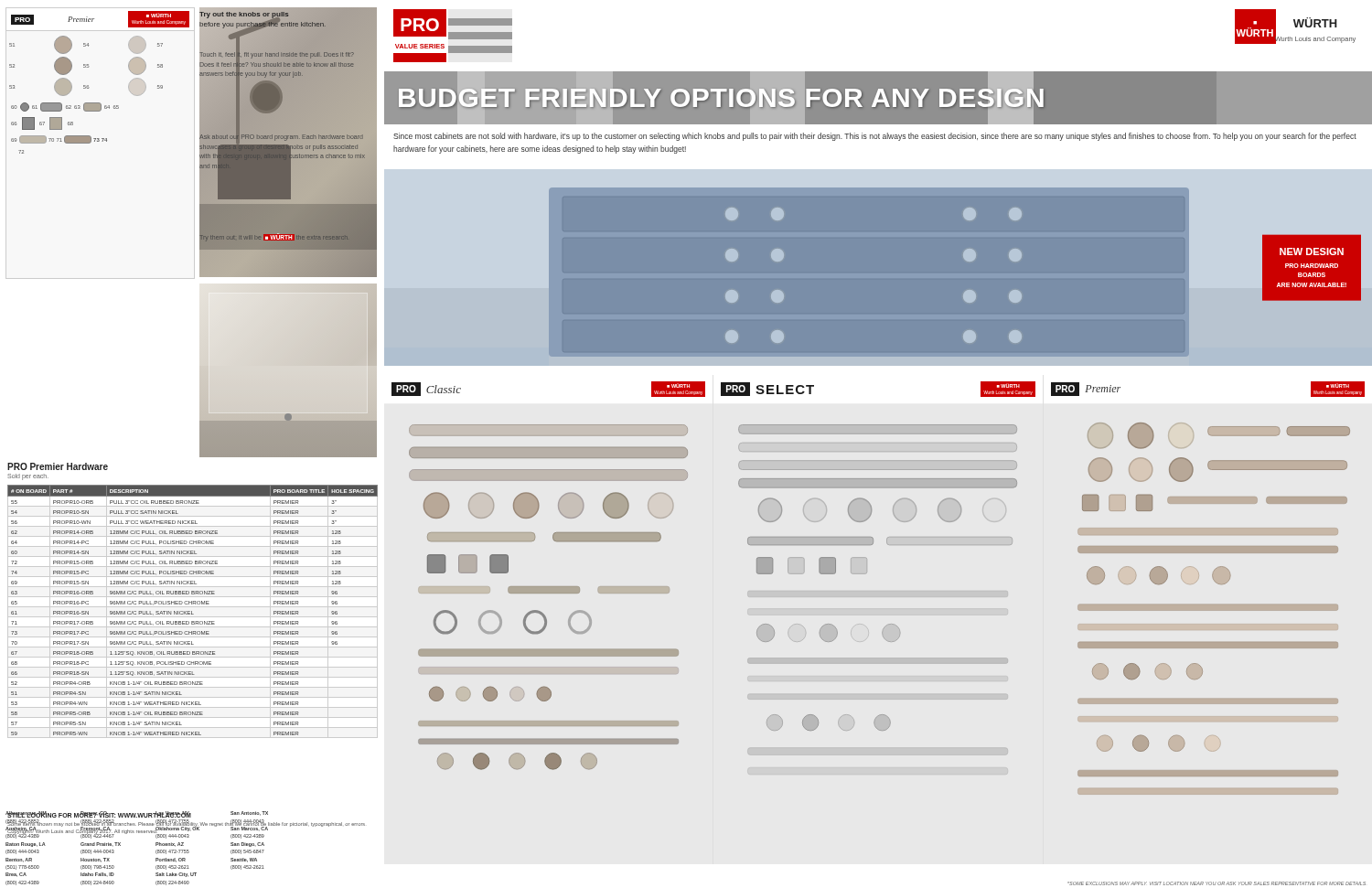Image resolution: width=1372 pixels, height=888 pixels.
Task: Point to the block starting "STILL LOOKING FOR MORE? VISIT: WWW.WURTHLAC.COM"
Action: coord(99,815)
